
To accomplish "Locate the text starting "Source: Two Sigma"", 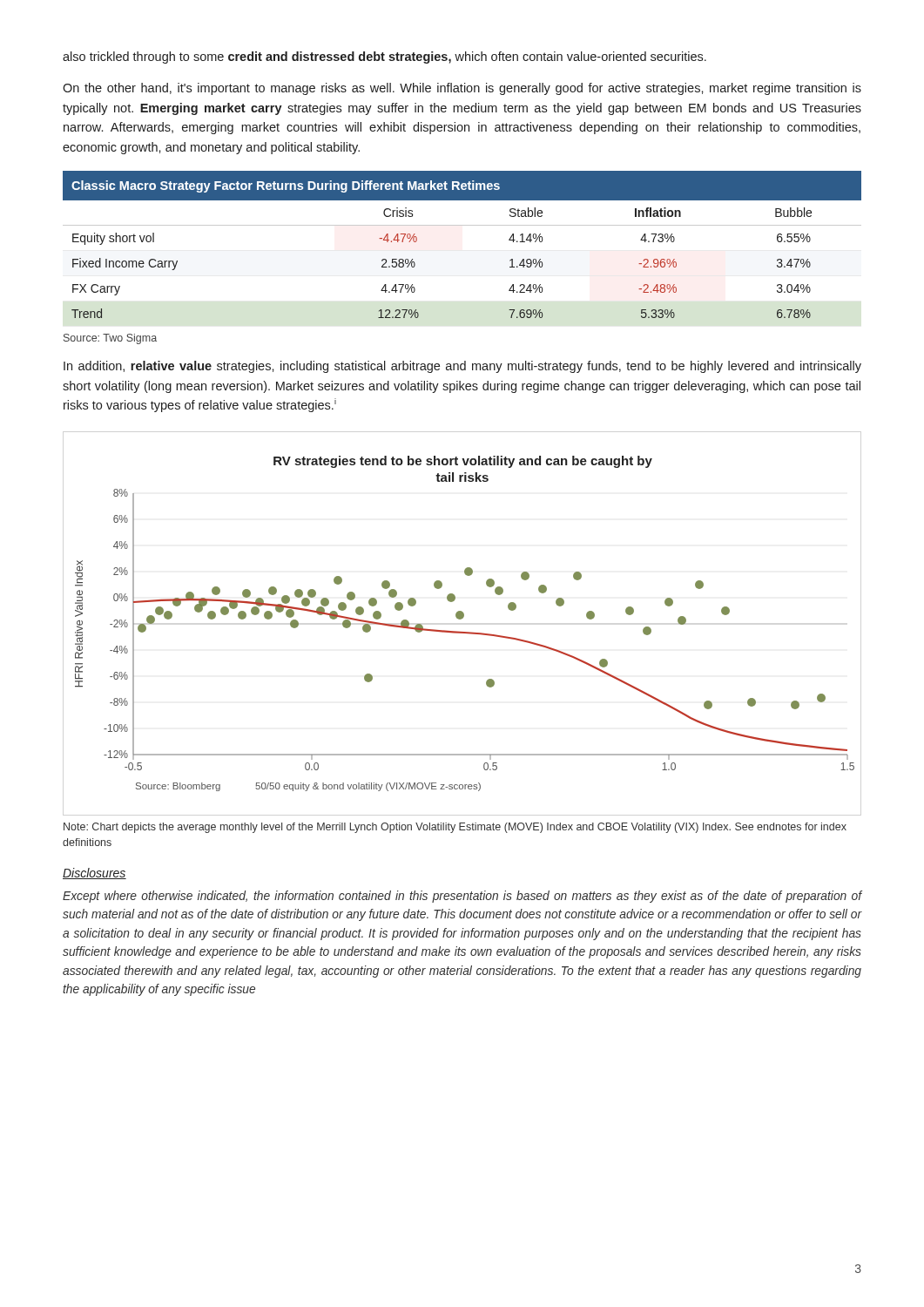I will [x=110, y=338].
